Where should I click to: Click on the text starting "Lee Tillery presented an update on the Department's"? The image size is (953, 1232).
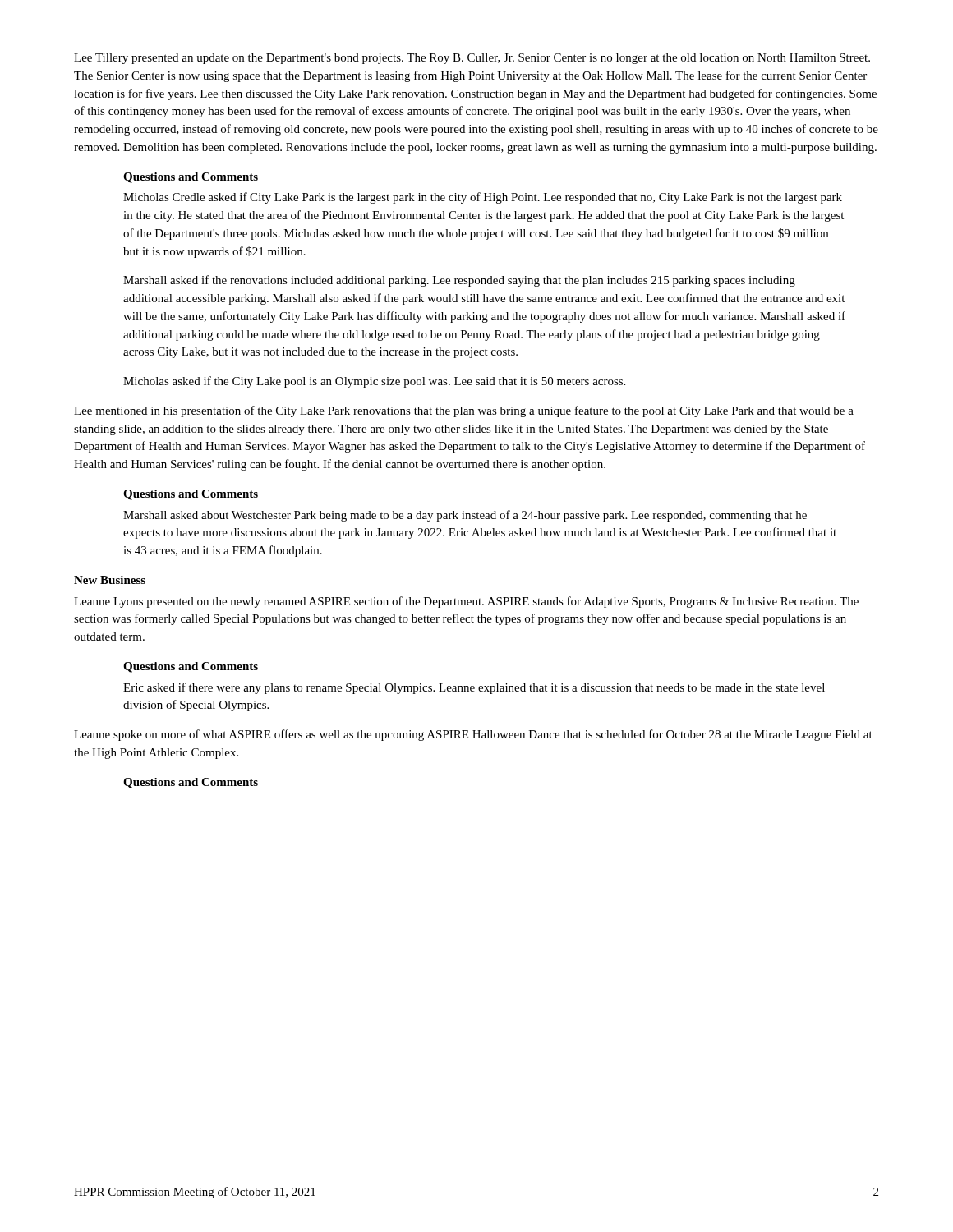[x=476, y=102]
